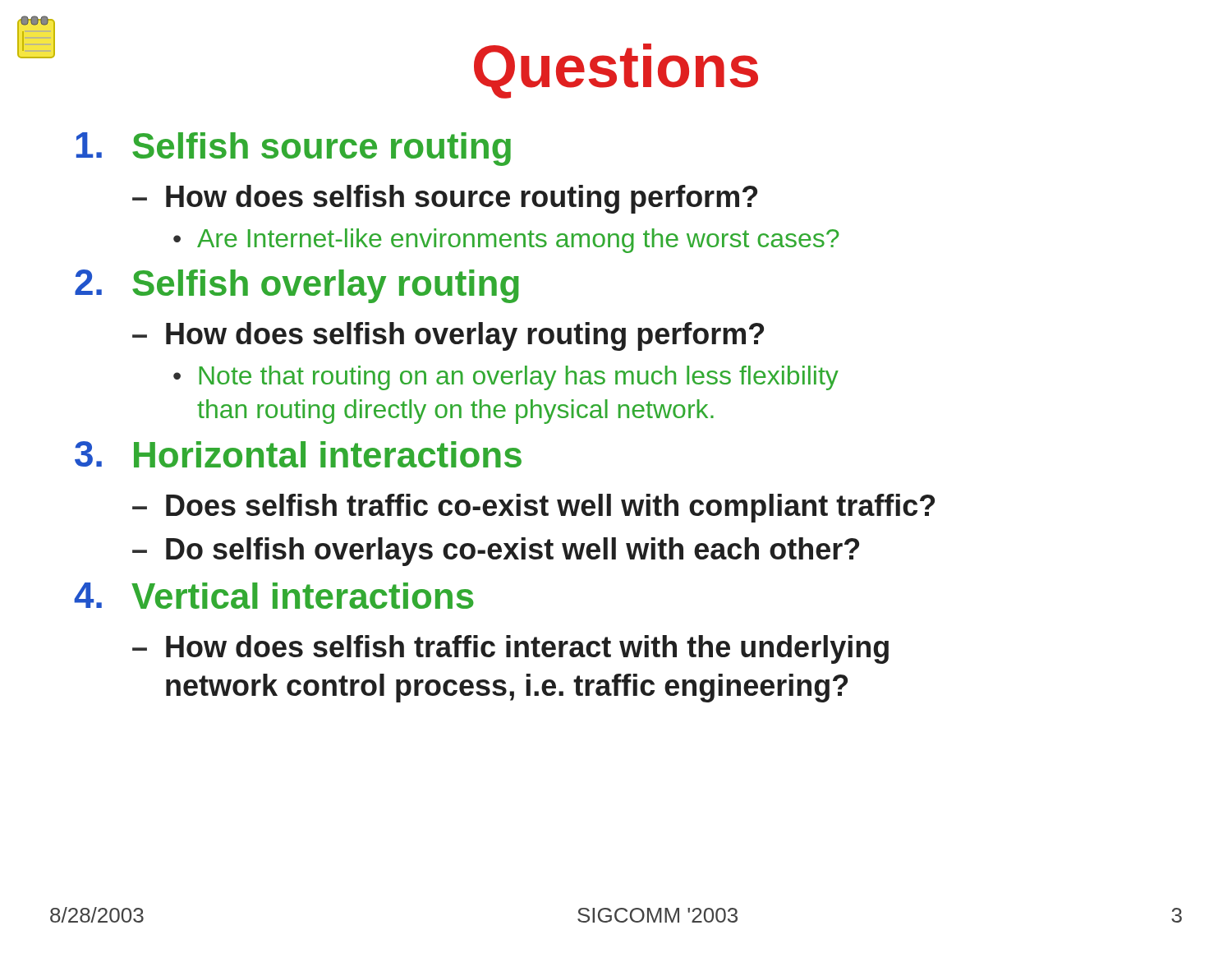Locate the text "4. Vertical interactions"
This screenshot has height=953, width=1232.
pos(274,597)
